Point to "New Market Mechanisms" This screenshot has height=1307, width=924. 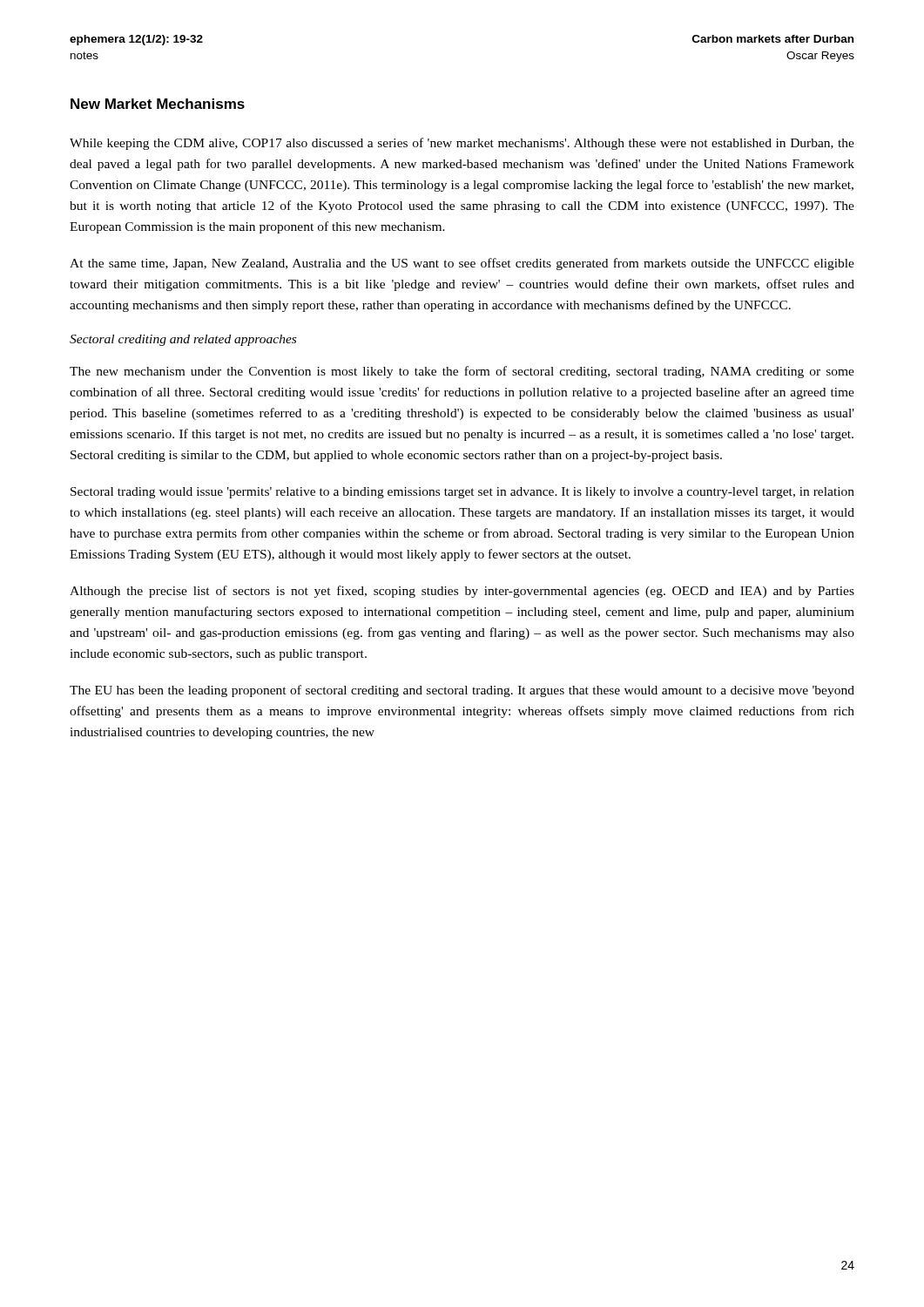click(x=157, y=104)
